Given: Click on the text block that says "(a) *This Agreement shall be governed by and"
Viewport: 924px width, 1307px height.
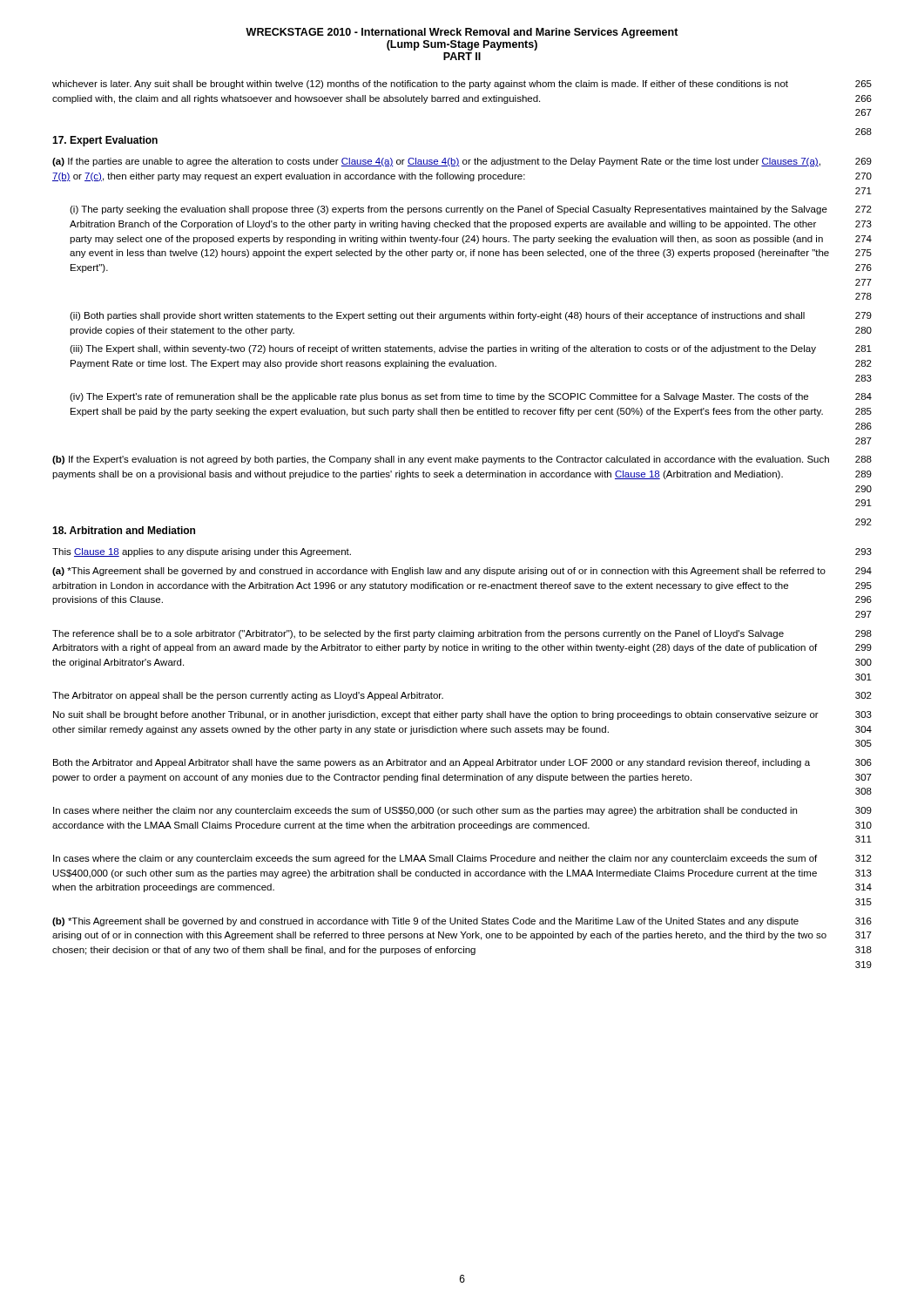Looking at the screenshot, I should click(462, 593).
